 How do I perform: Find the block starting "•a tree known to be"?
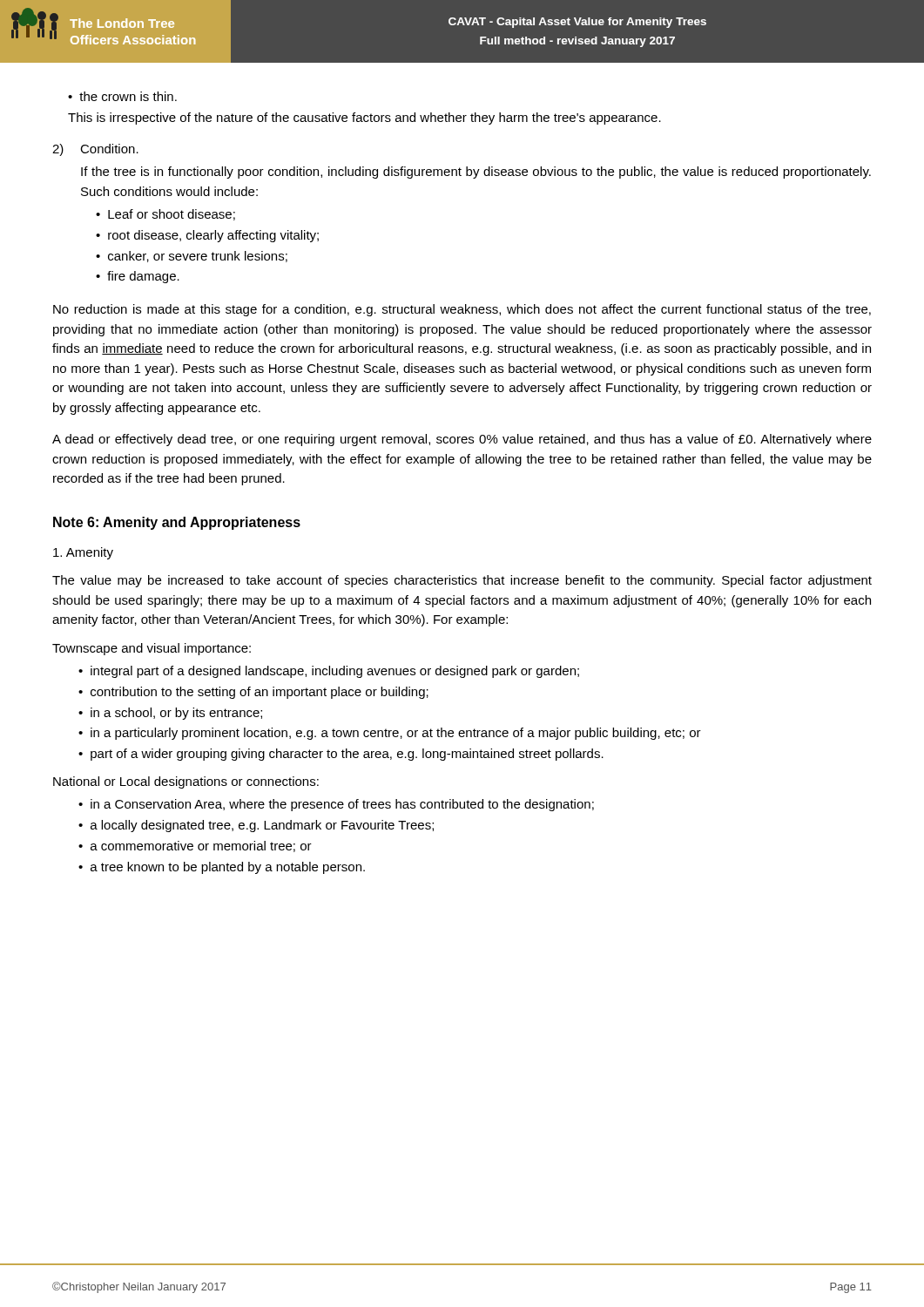(x=222, y=866)
